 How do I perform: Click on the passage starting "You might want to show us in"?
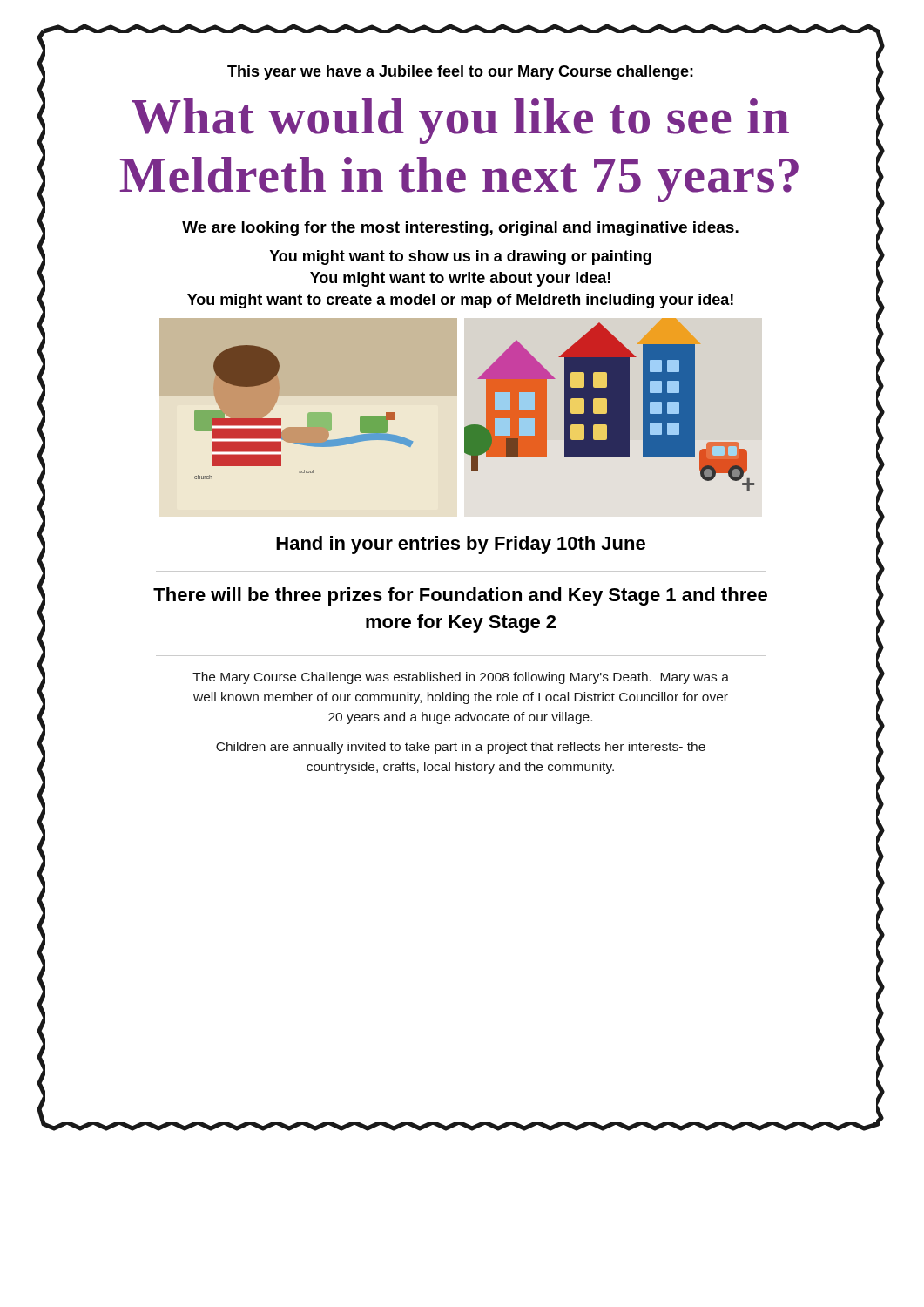click(x=461, y=256)
